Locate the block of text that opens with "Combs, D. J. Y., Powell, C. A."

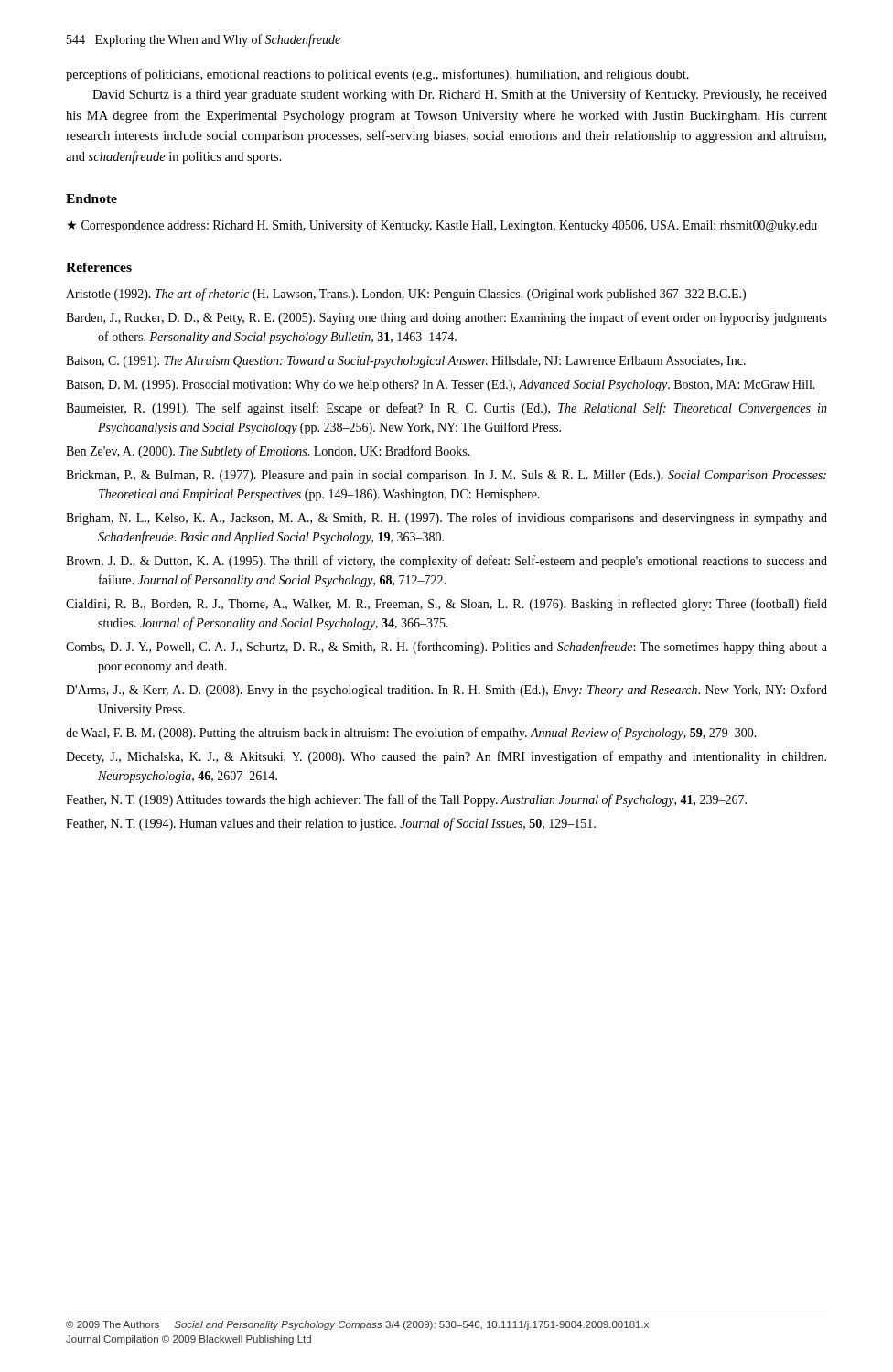[x=446, y=657]
